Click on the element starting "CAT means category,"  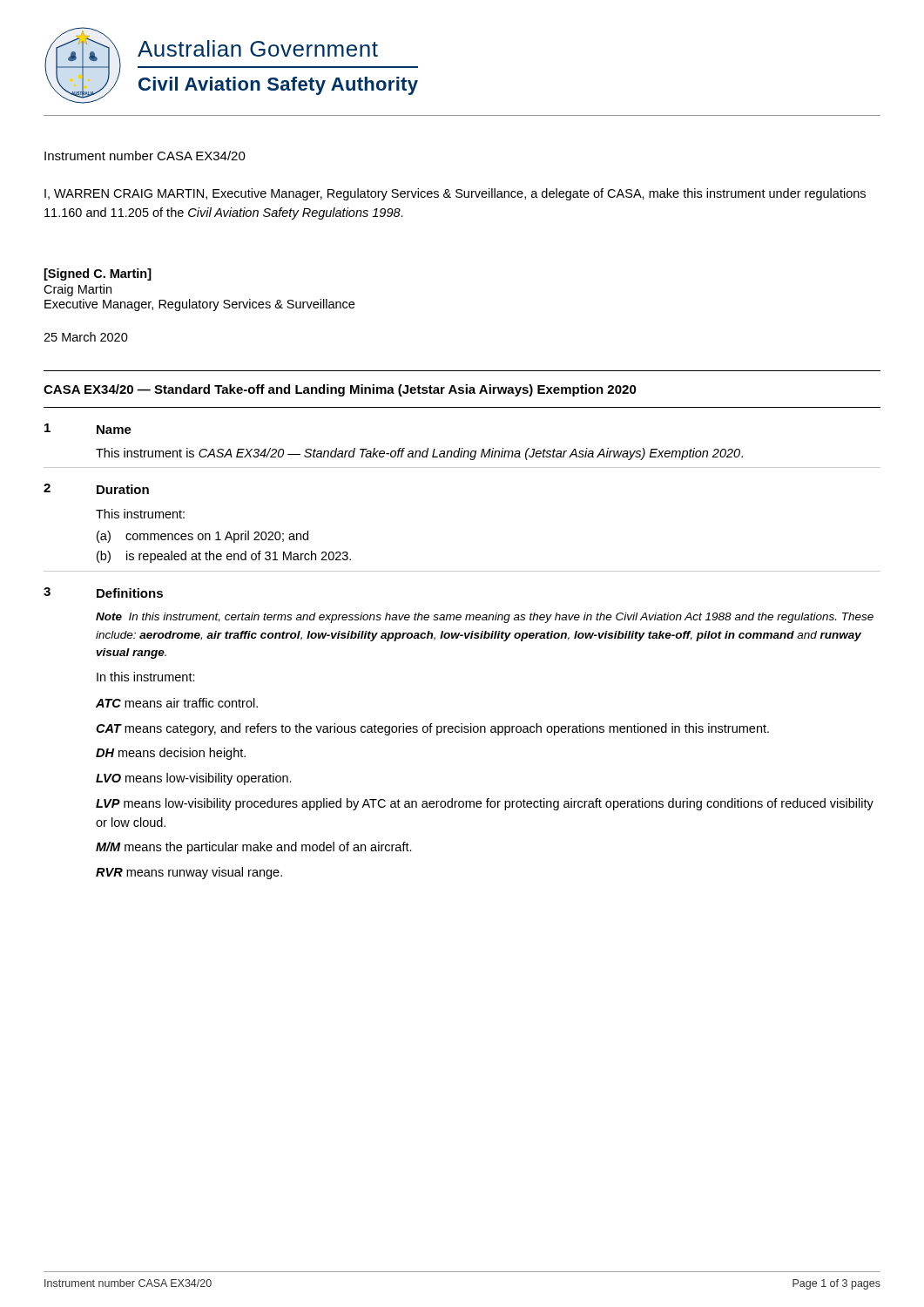pyautogui.click(x=433, y=728)
